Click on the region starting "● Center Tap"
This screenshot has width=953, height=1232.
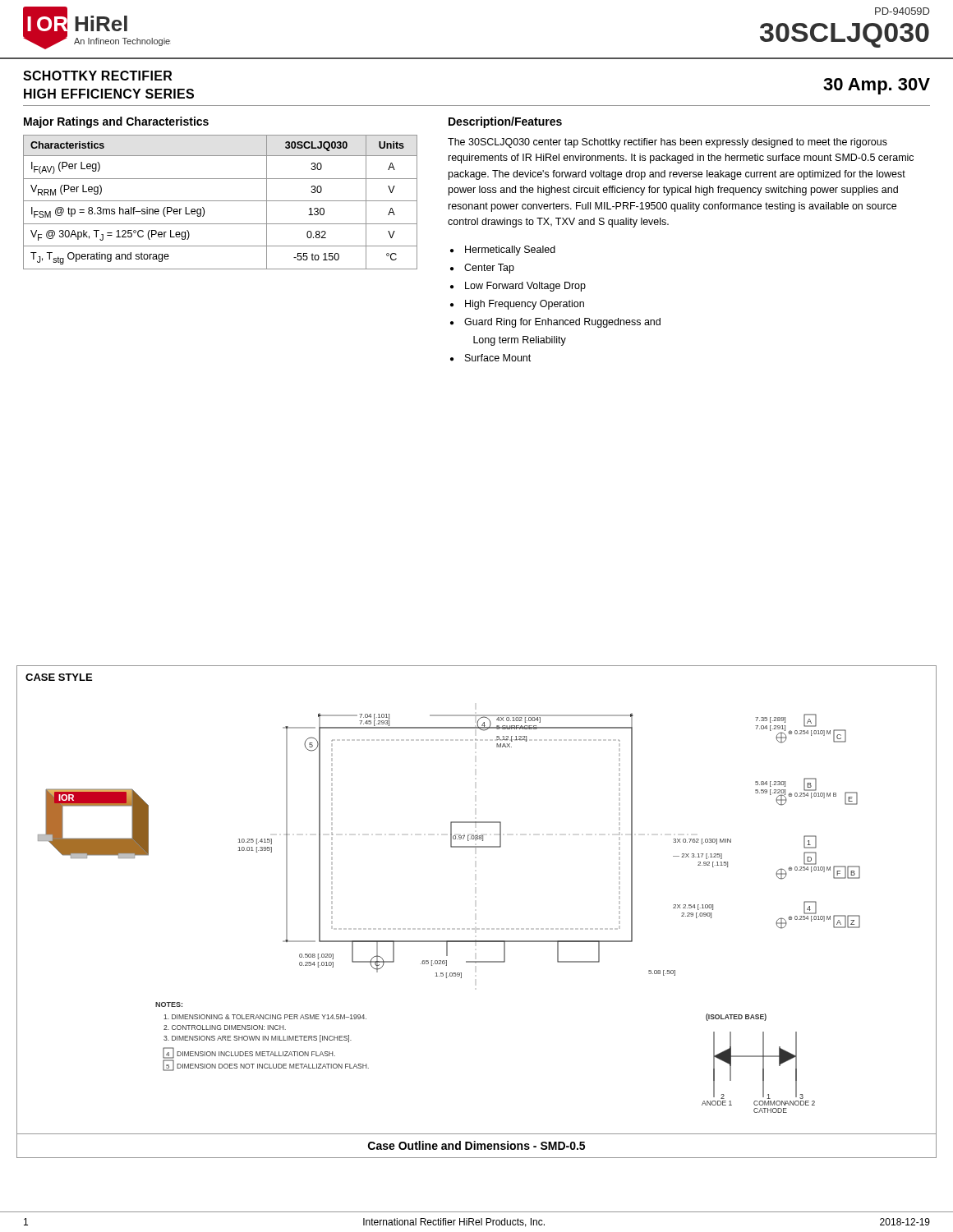pos(482,269)
